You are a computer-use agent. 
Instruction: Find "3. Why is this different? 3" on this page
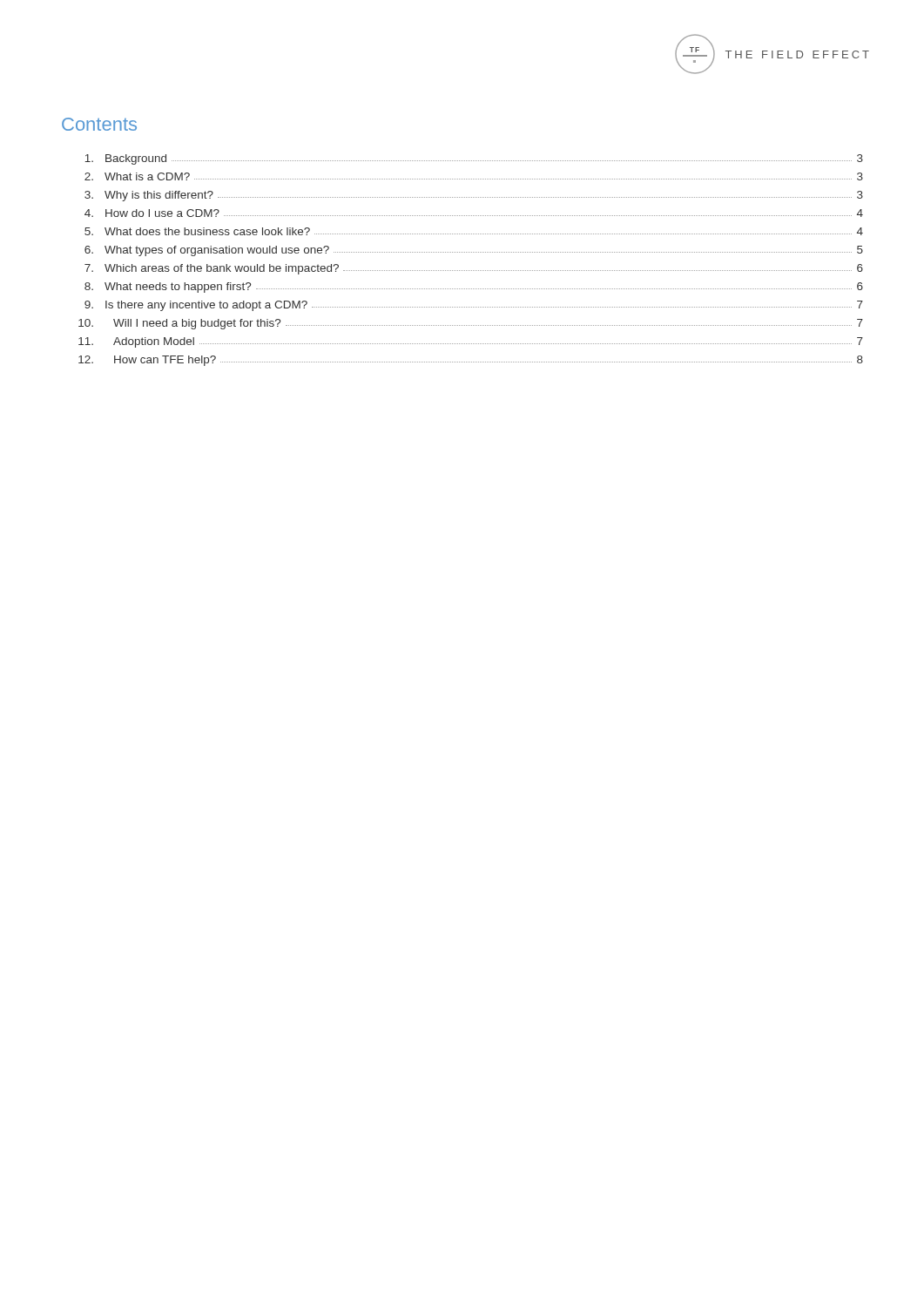point(462,195)
